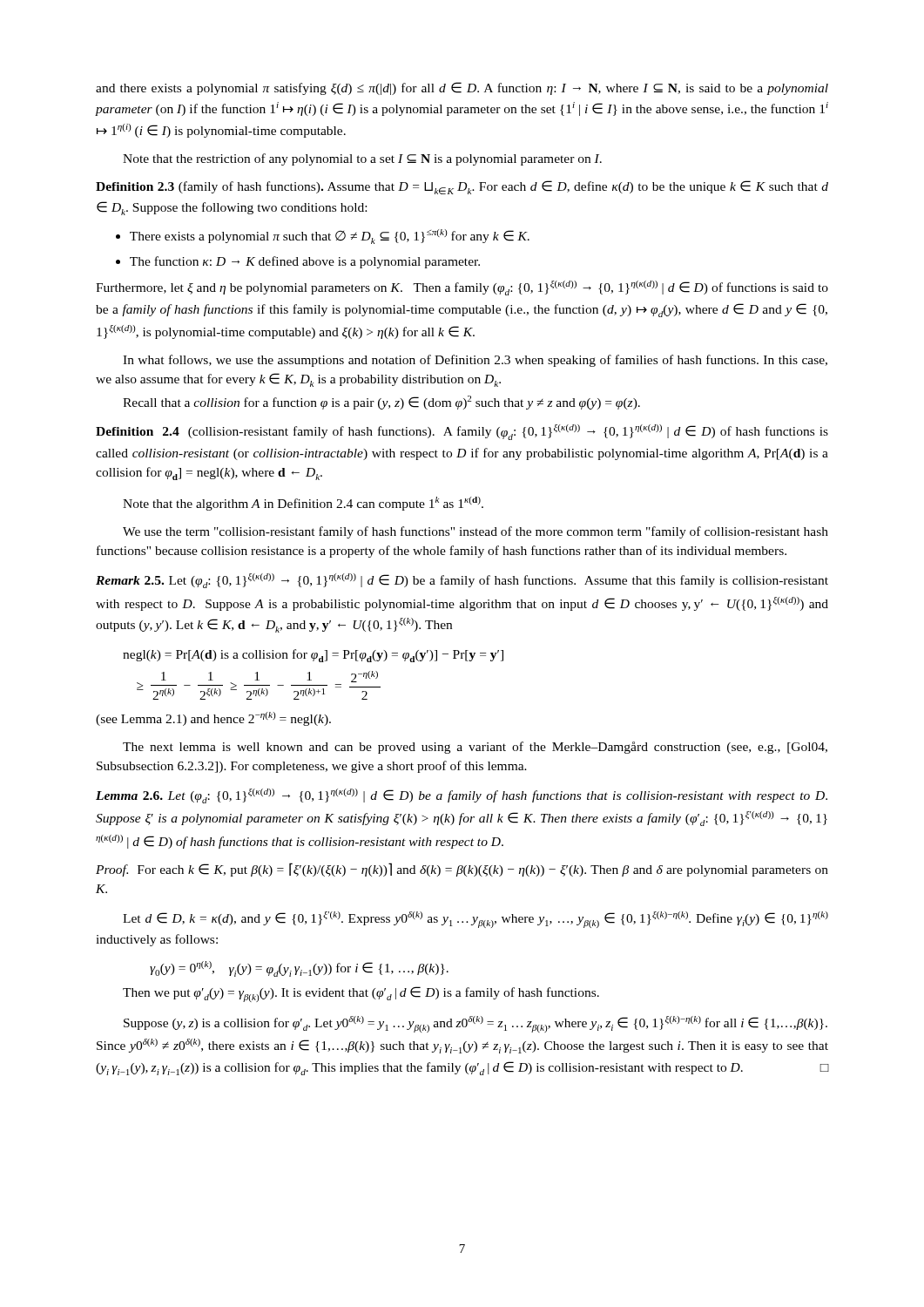Find the text starting "Remark 2.5. Let (φd: {0, 1}ξ(κ(d)) → {0,"

(x=462, y=603)
